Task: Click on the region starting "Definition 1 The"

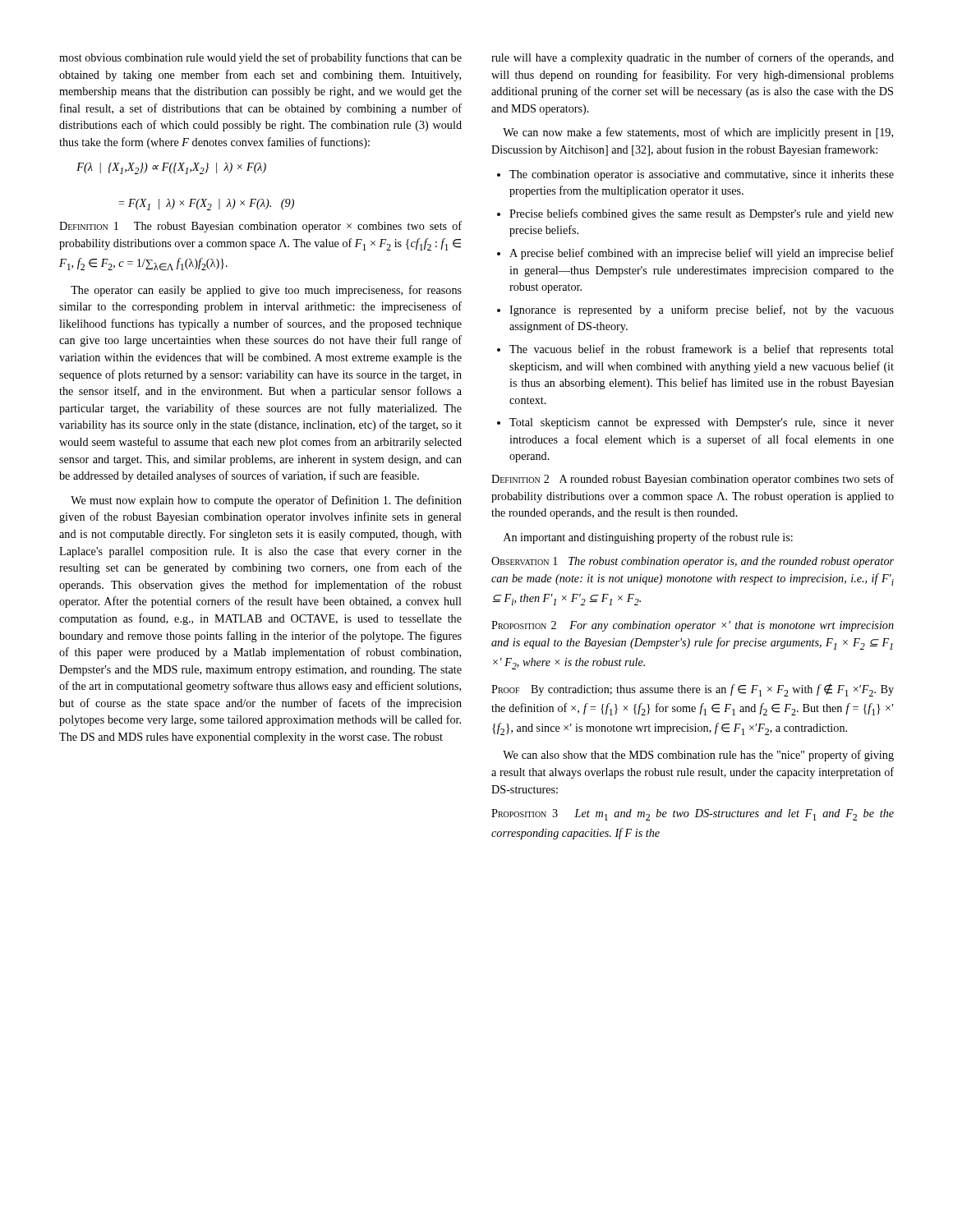Action: tap(260, 246)
